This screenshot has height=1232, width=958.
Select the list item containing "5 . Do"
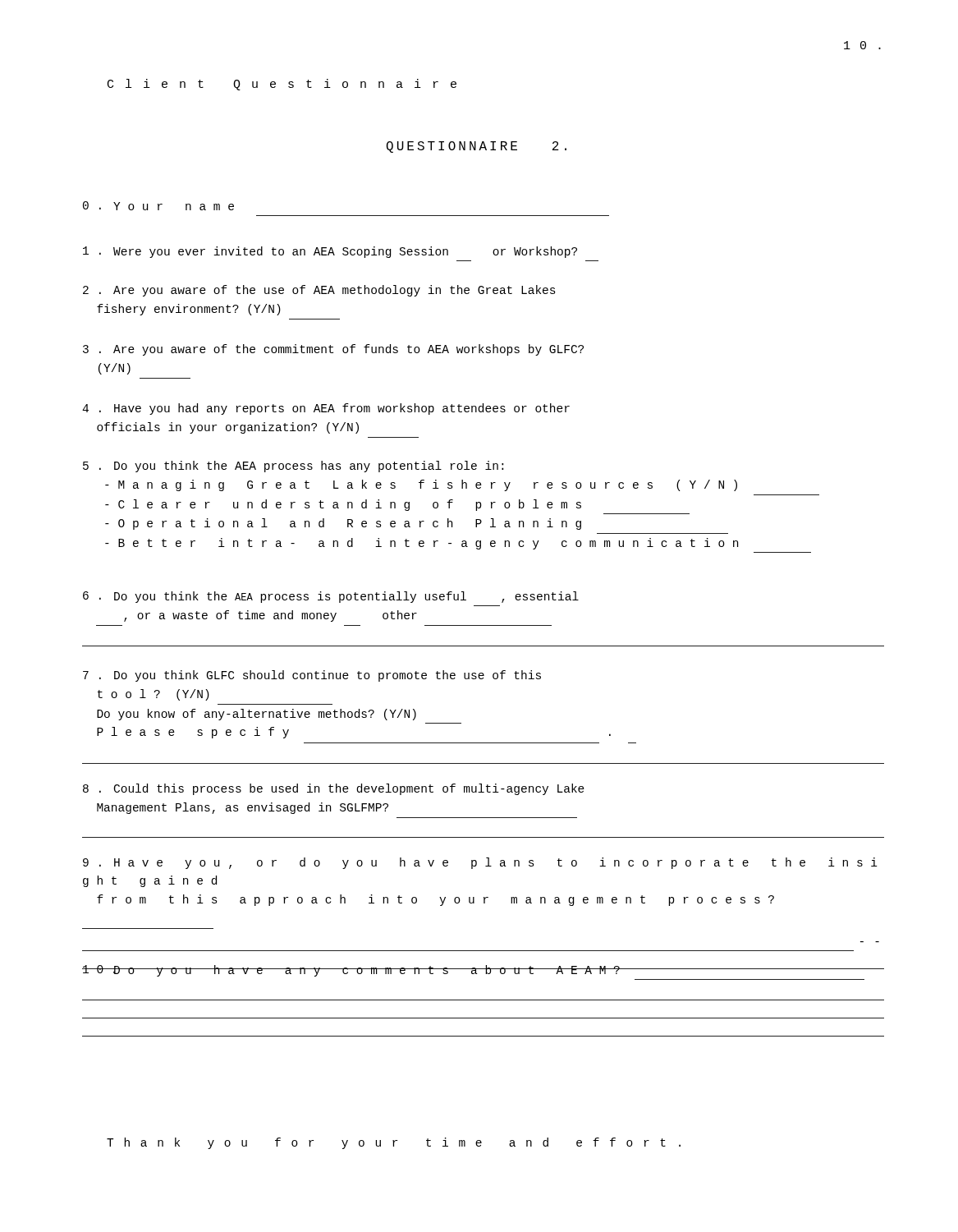point(451,504)
